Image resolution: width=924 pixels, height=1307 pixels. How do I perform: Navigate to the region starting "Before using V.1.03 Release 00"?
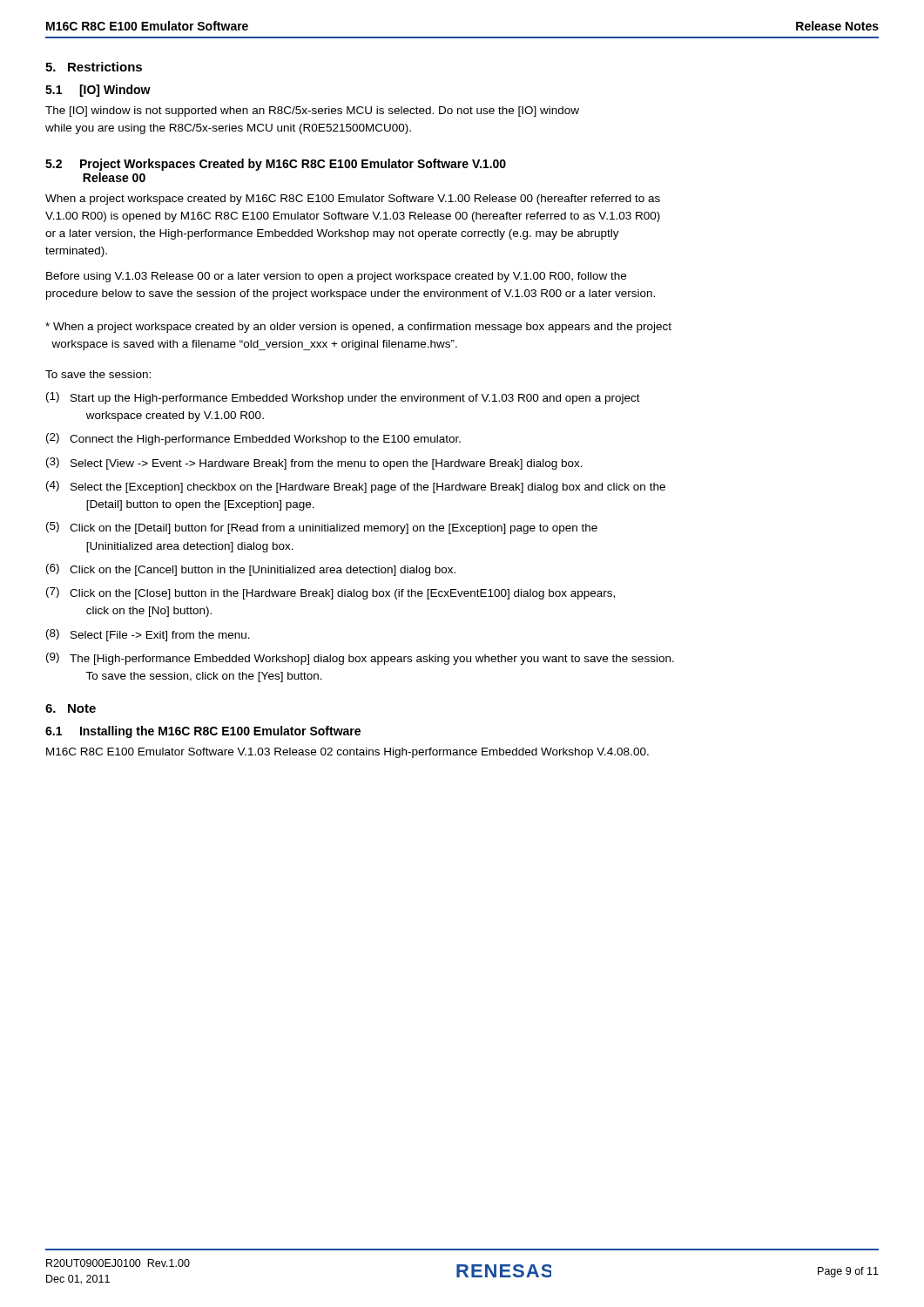[x=462, y=285]
